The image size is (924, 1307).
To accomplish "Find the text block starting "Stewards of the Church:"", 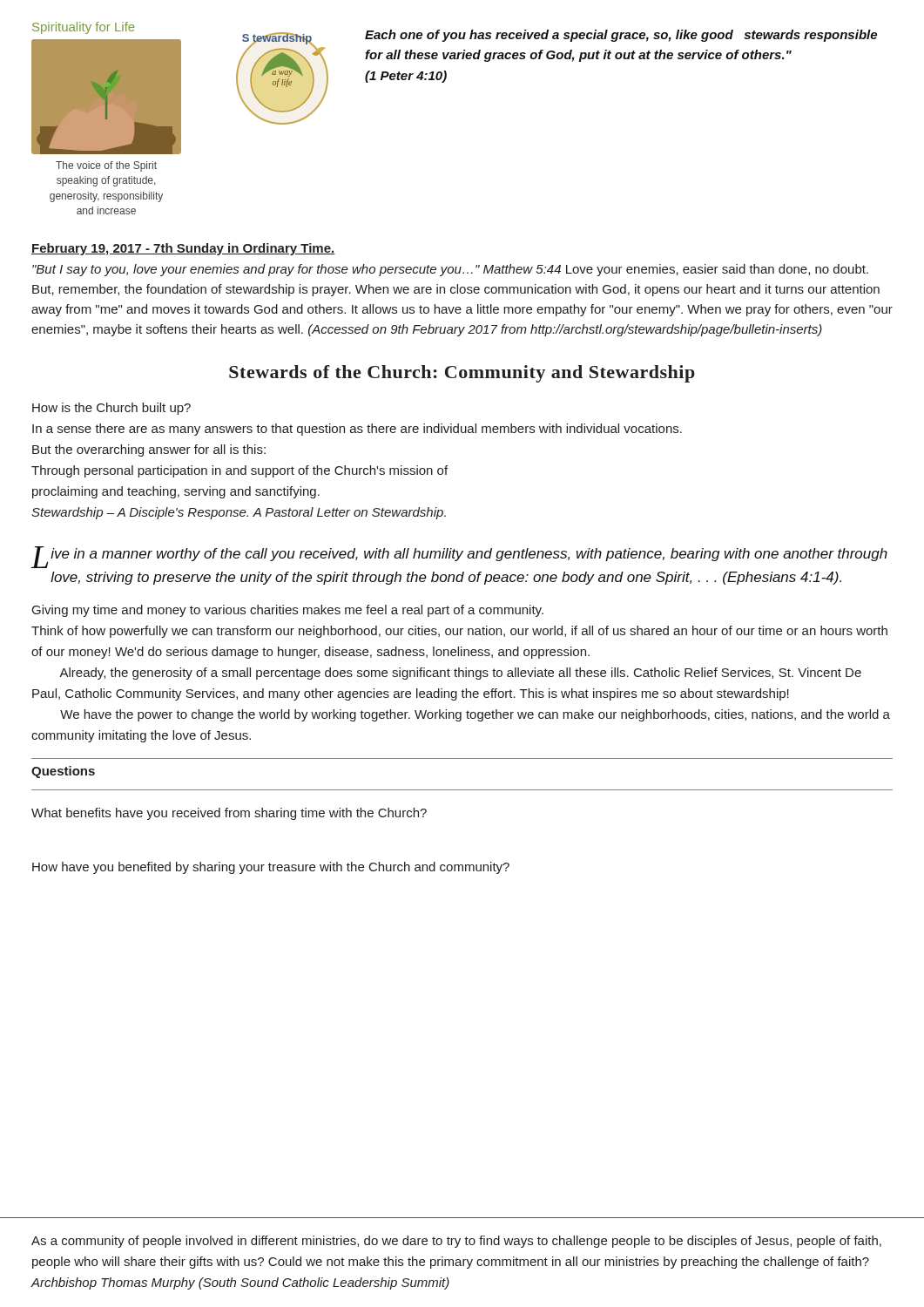I will click(462, 371).
